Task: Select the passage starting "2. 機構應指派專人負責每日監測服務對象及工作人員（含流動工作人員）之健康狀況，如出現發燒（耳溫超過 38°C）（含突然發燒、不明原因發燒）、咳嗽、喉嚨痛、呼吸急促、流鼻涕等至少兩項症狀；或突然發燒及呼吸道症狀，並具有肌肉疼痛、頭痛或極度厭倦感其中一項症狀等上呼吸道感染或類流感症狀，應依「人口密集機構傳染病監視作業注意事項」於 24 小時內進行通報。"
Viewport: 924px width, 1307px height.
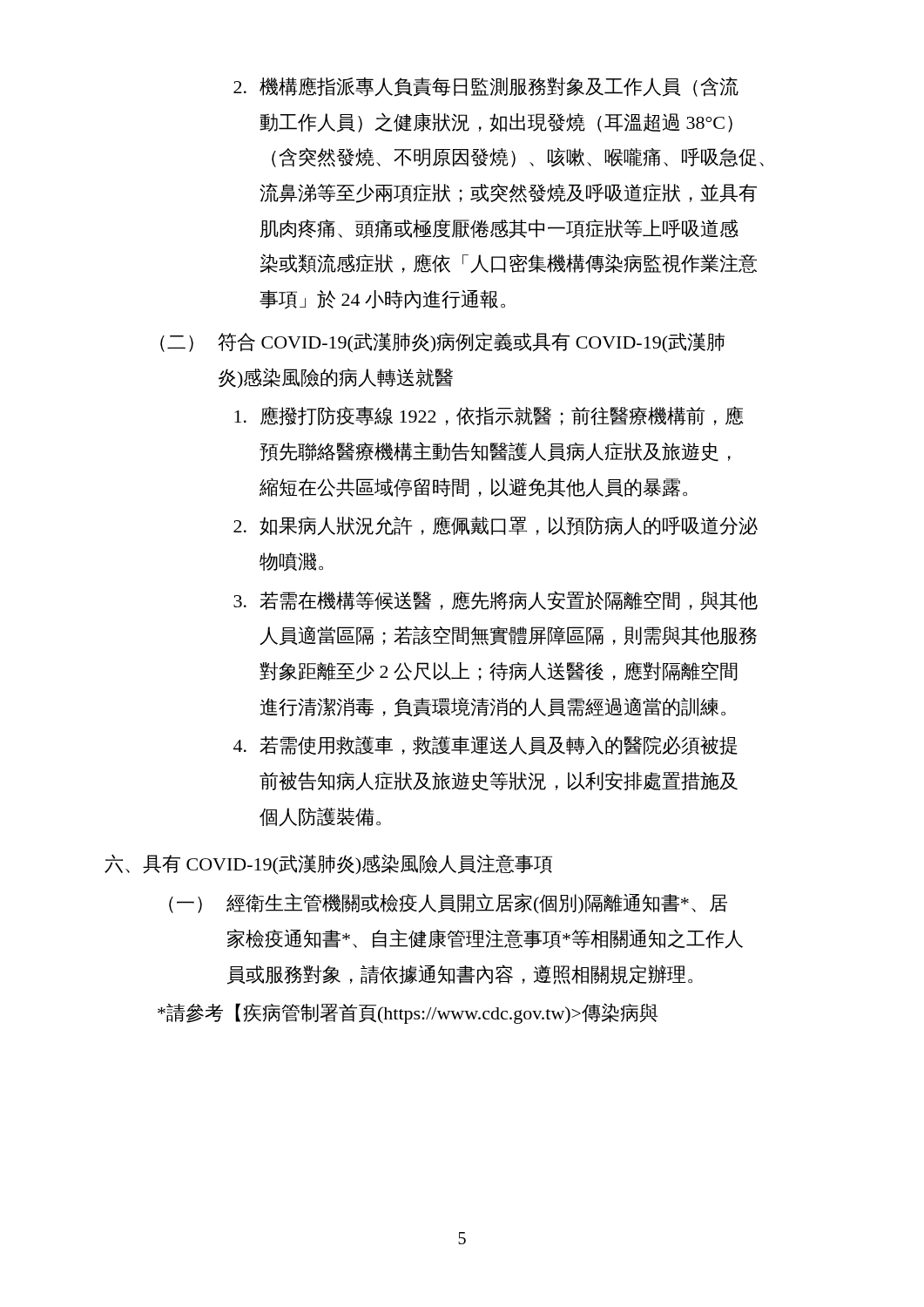Action: [x=514, y=194]
